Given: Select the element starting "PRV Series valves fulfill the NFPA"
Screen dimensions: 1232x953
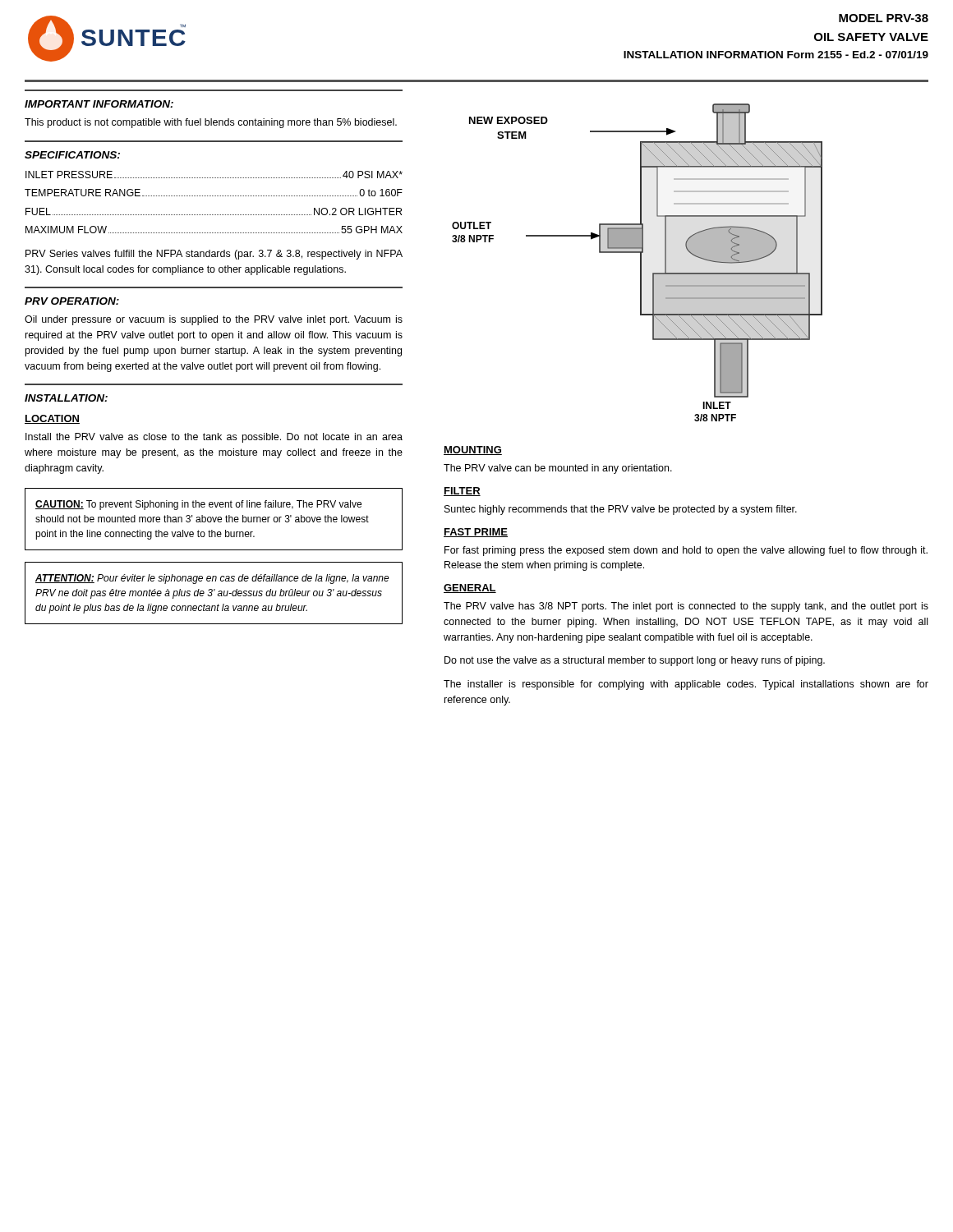Looking at the screenshot, I should click(x=214, y=261).
